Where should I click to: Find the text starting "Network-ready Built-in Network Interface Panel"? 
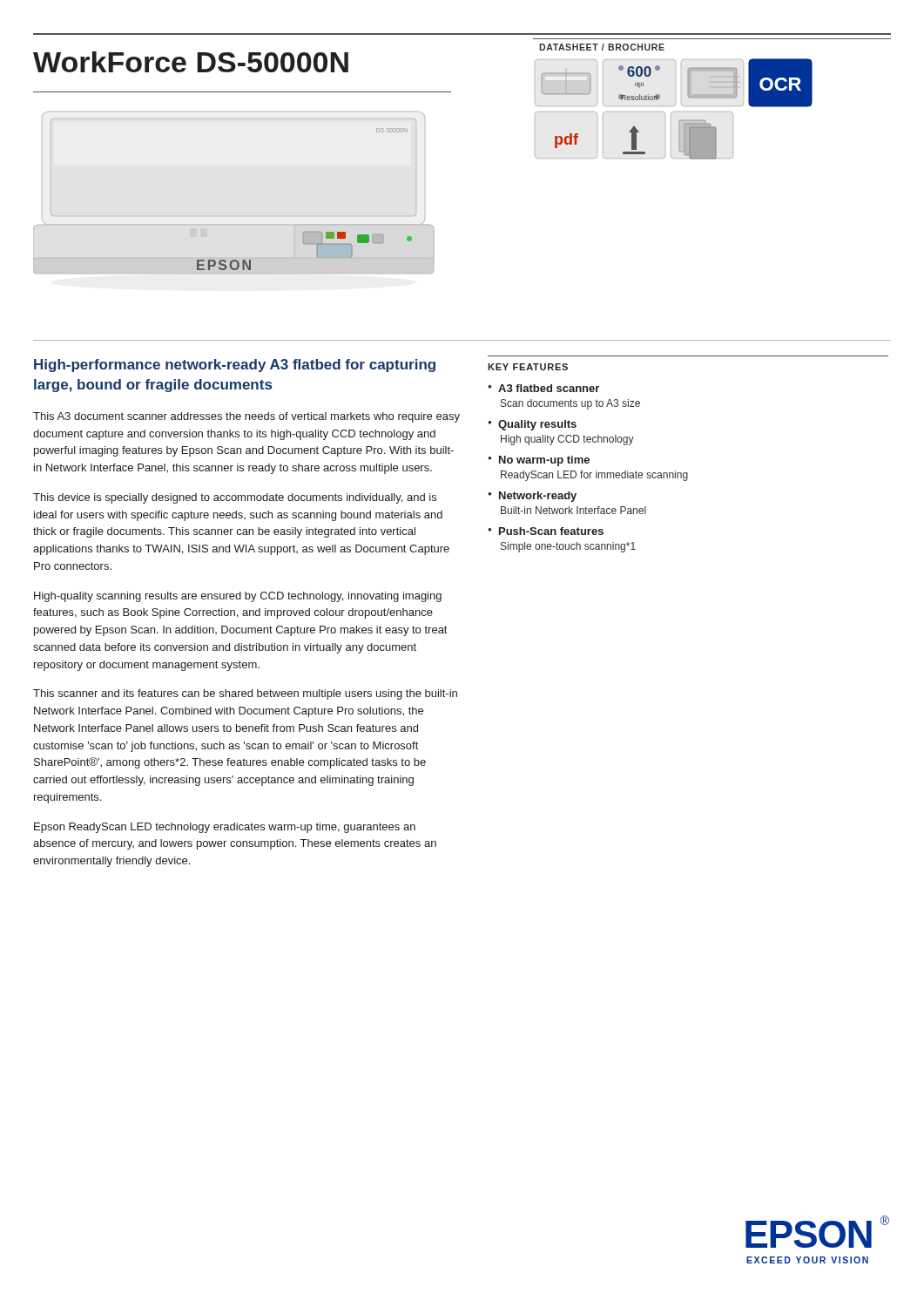(538, 497)
